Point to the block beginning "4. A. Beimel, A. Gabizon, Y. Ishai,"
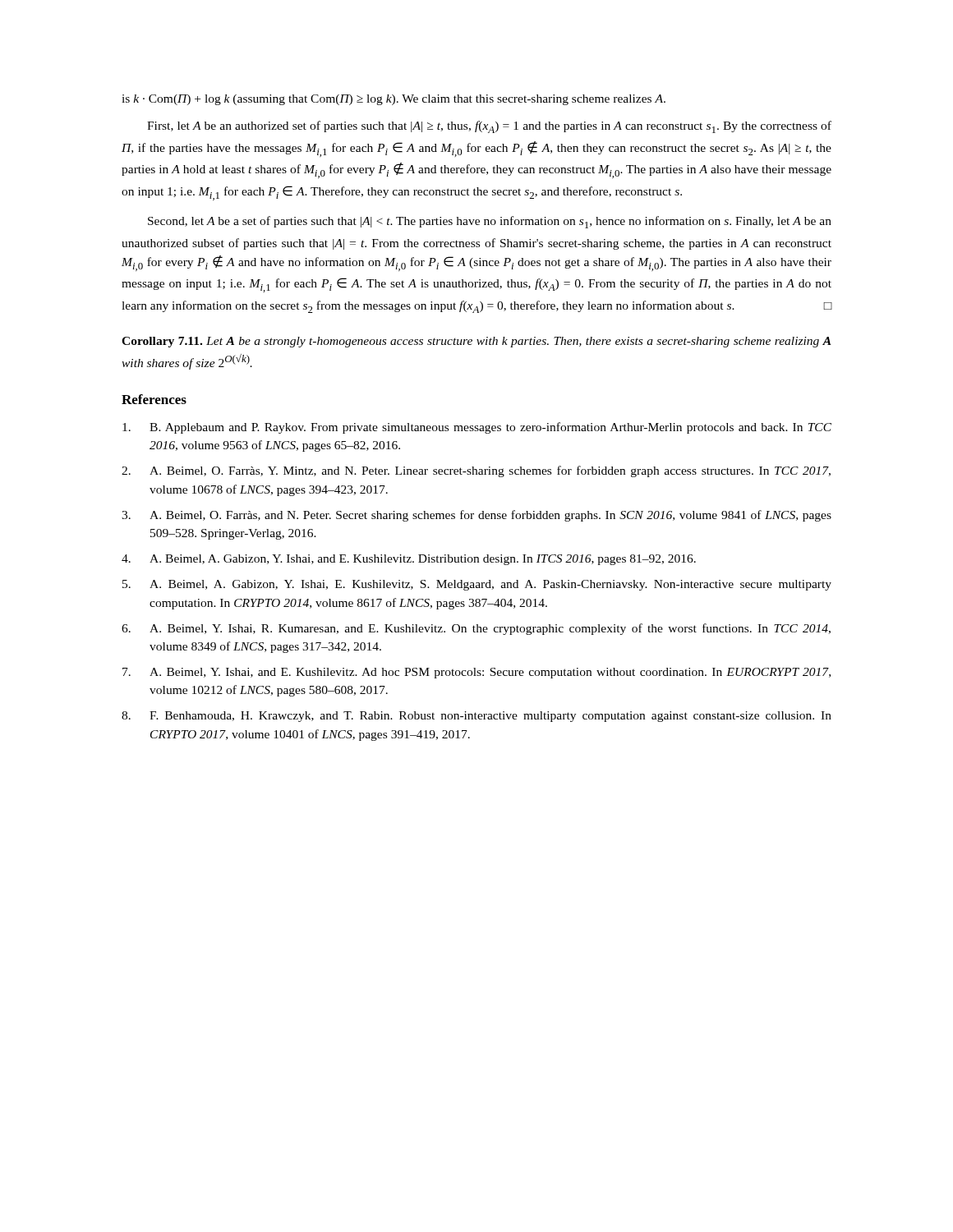Screen dimensions: 1232x953 tap(476, 559)
